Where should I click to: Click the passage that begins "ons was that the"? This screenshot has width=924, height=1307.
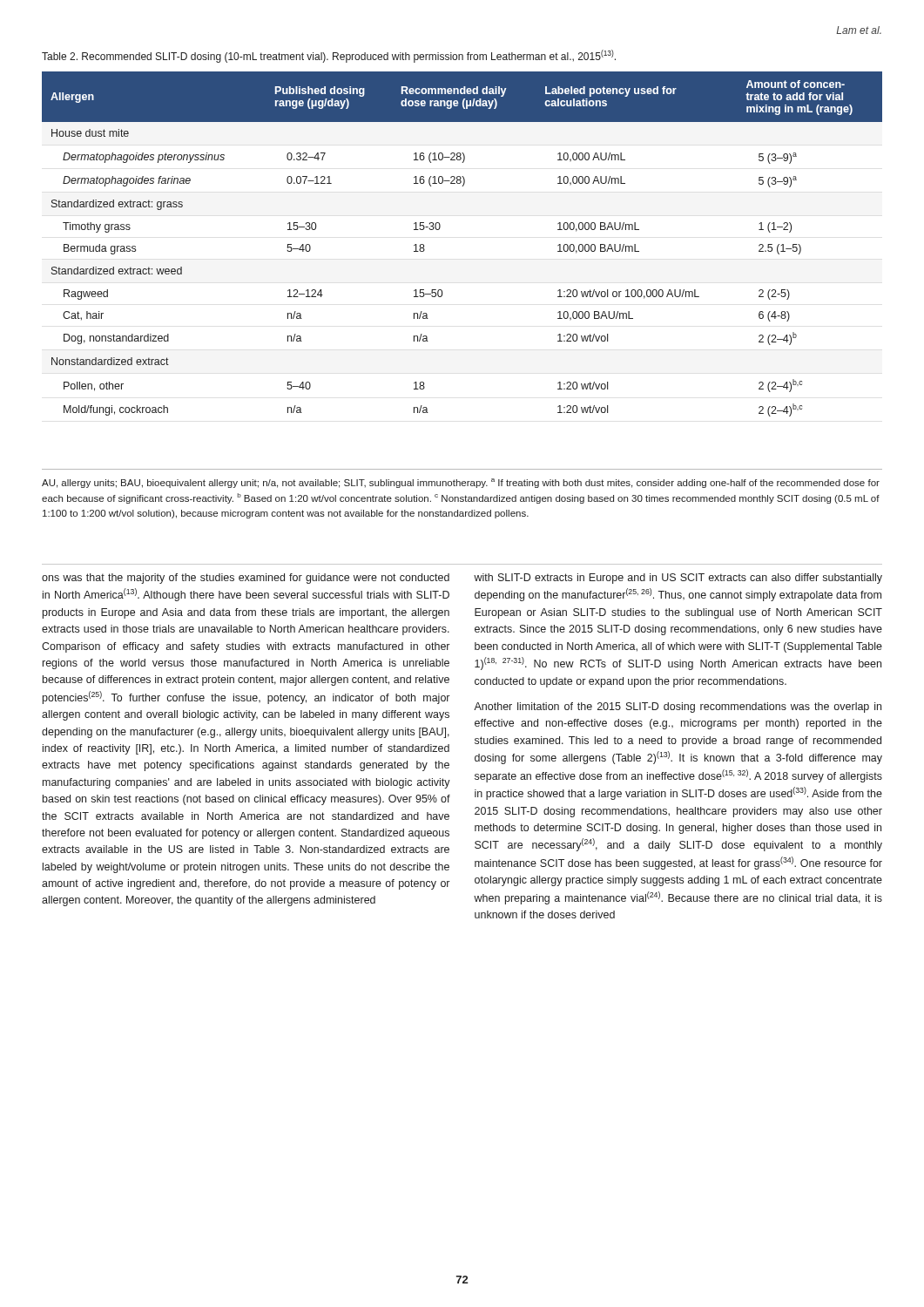click(246, 740)
